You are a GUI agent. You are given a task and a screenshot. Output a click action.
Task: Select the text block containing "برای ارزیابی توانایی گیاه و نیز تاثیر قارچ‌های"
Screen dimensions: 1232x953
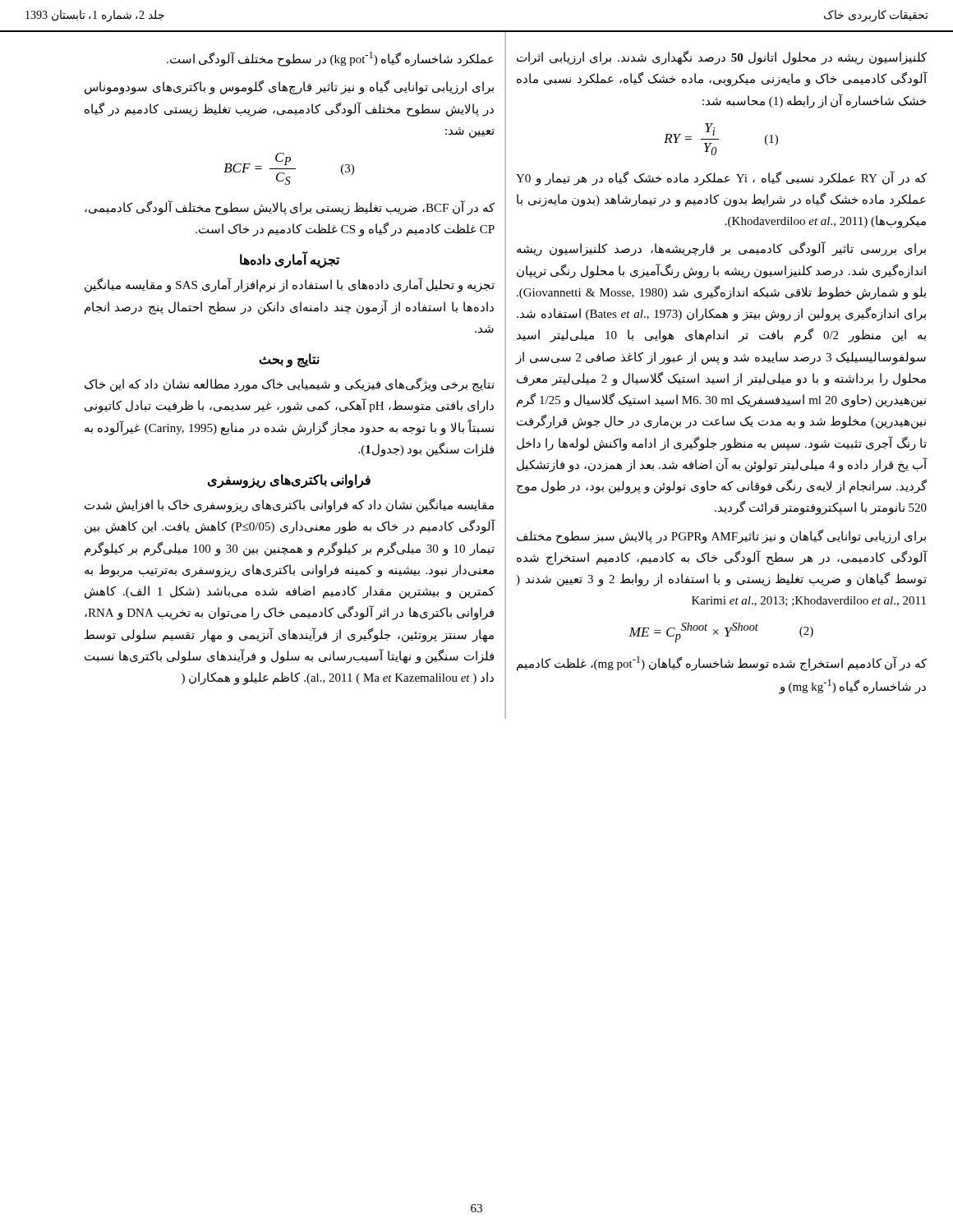(x=289, y=109)
